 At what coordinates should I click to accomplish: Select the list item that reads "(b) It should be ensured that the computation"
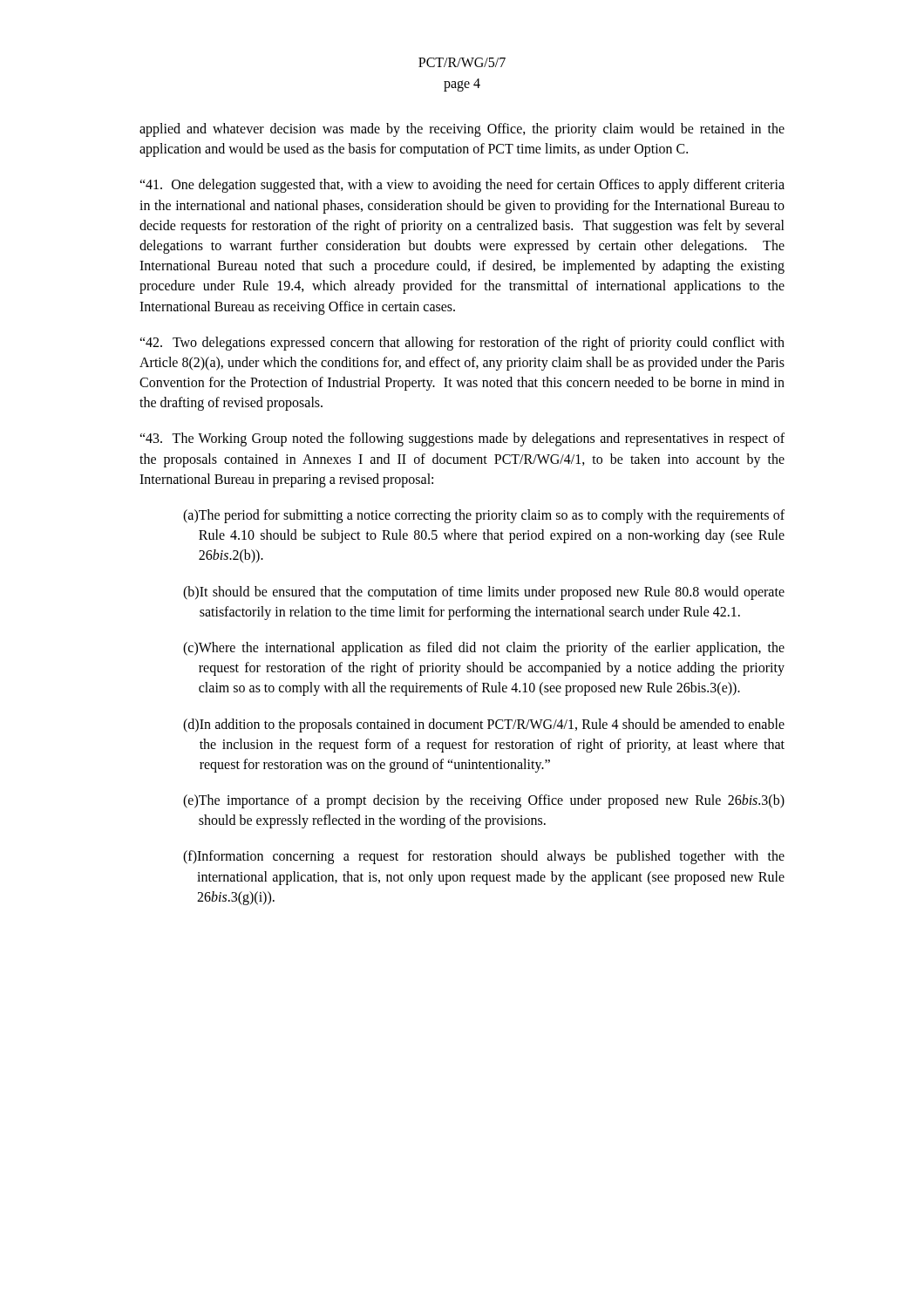[x=462, y=601]
